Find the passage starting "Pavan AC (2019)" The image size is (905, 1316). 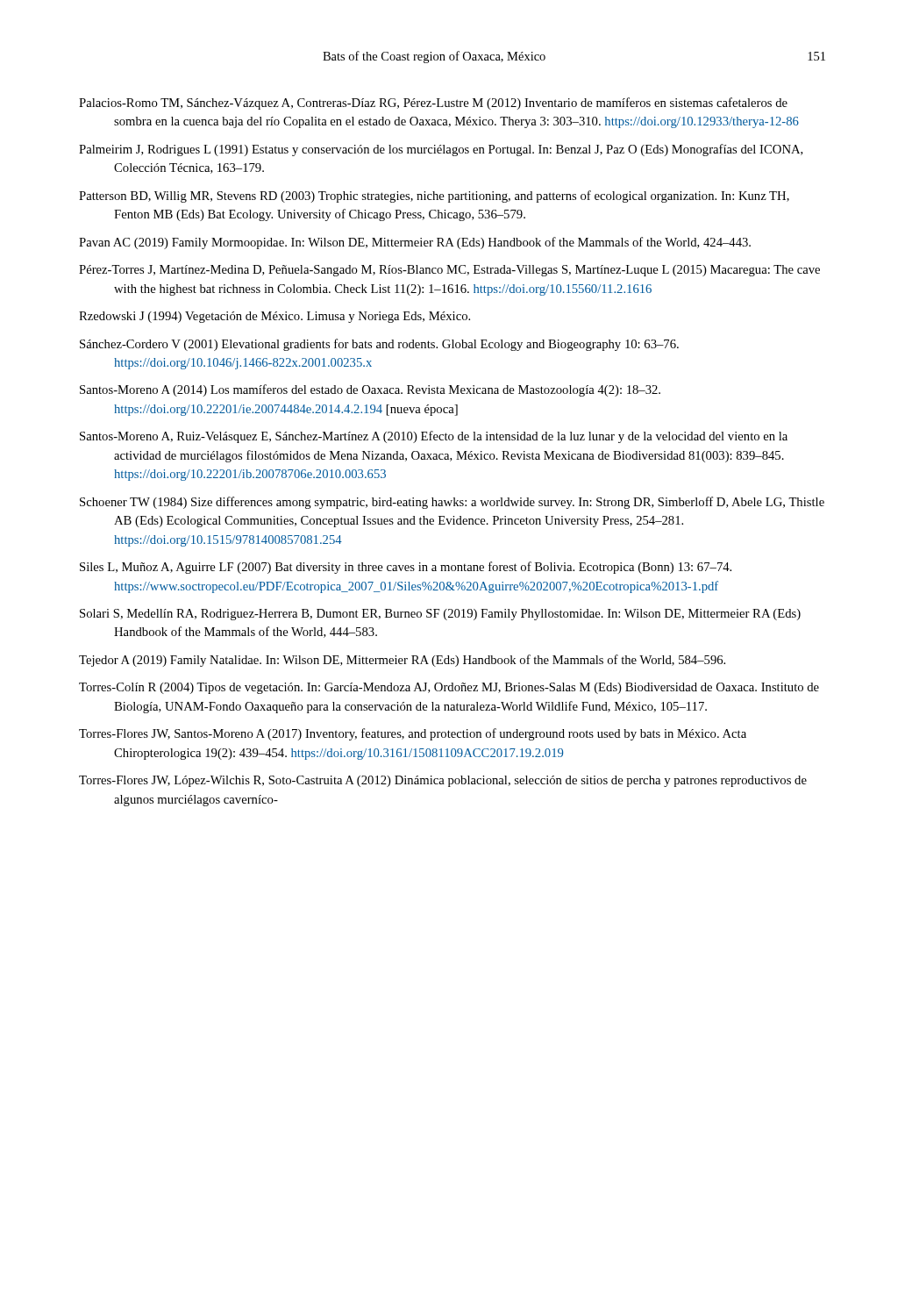coord(415,242)
